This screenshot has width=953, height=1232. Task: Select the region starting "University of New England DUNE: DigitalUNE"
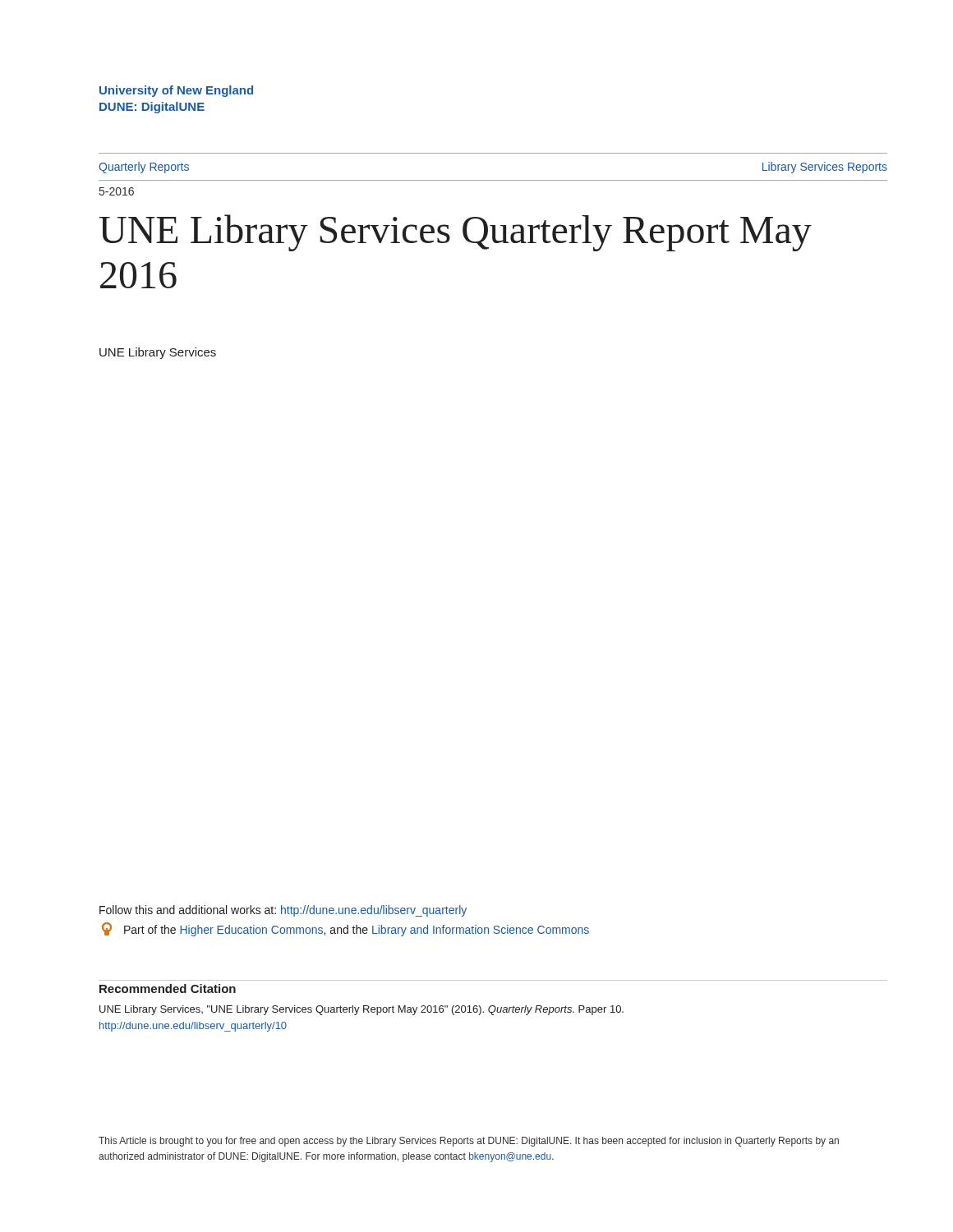pyautogui.click(x=176, y=98)
